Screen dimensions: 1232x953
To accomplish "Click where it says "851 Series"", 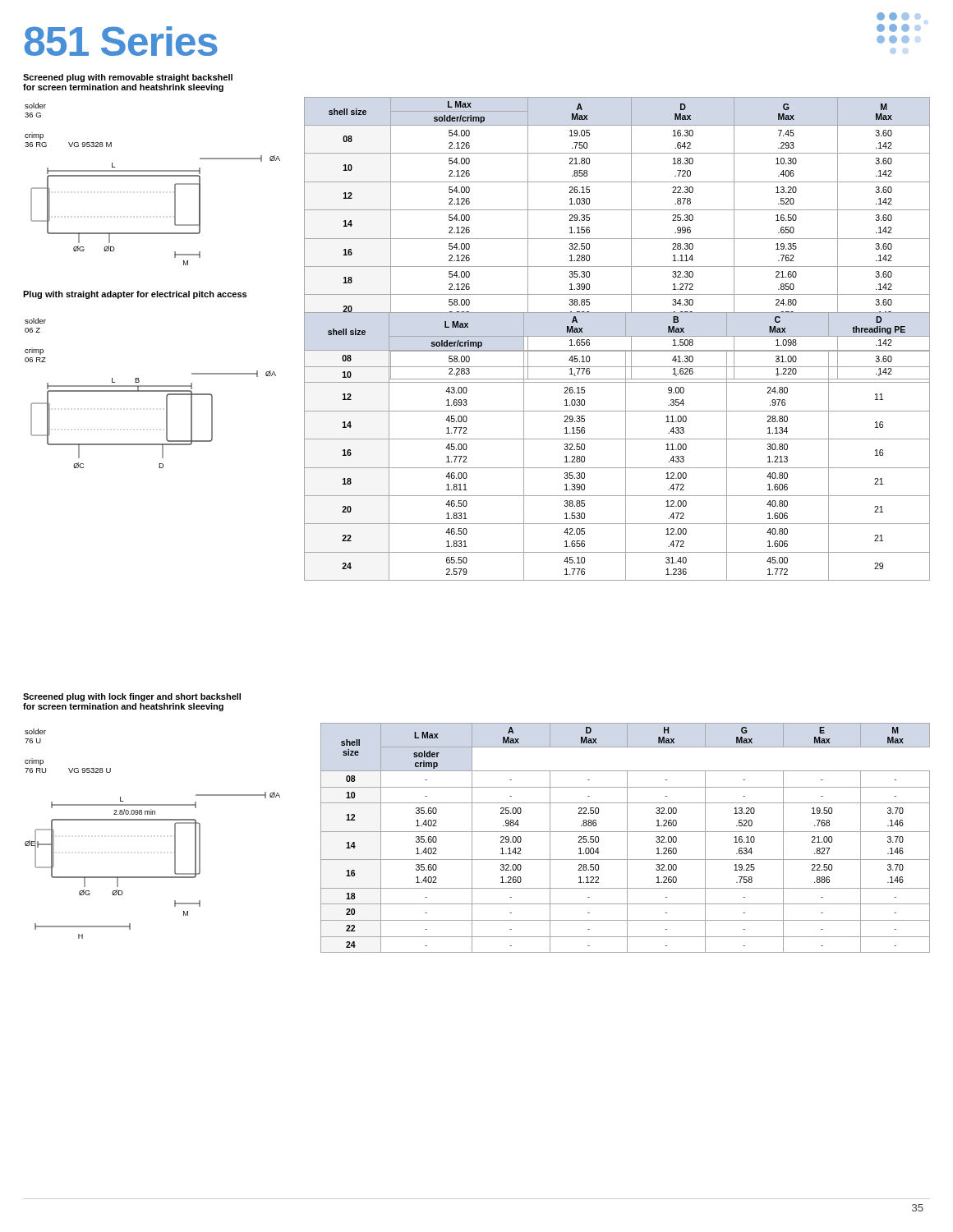I will coord(121,42).
